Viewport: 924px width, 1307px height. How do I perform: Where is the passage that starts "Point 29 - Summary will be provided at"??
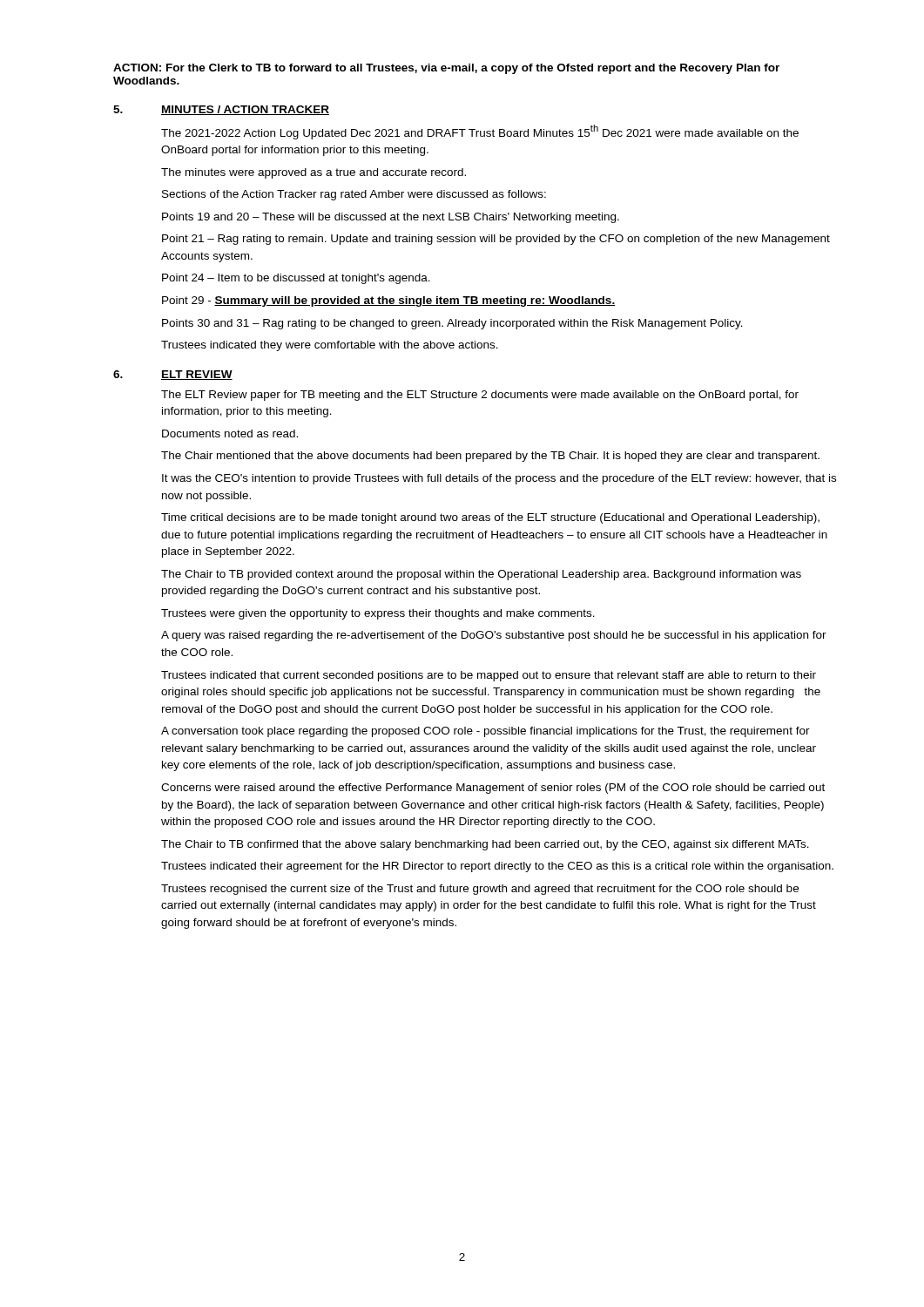coord(388,300)
